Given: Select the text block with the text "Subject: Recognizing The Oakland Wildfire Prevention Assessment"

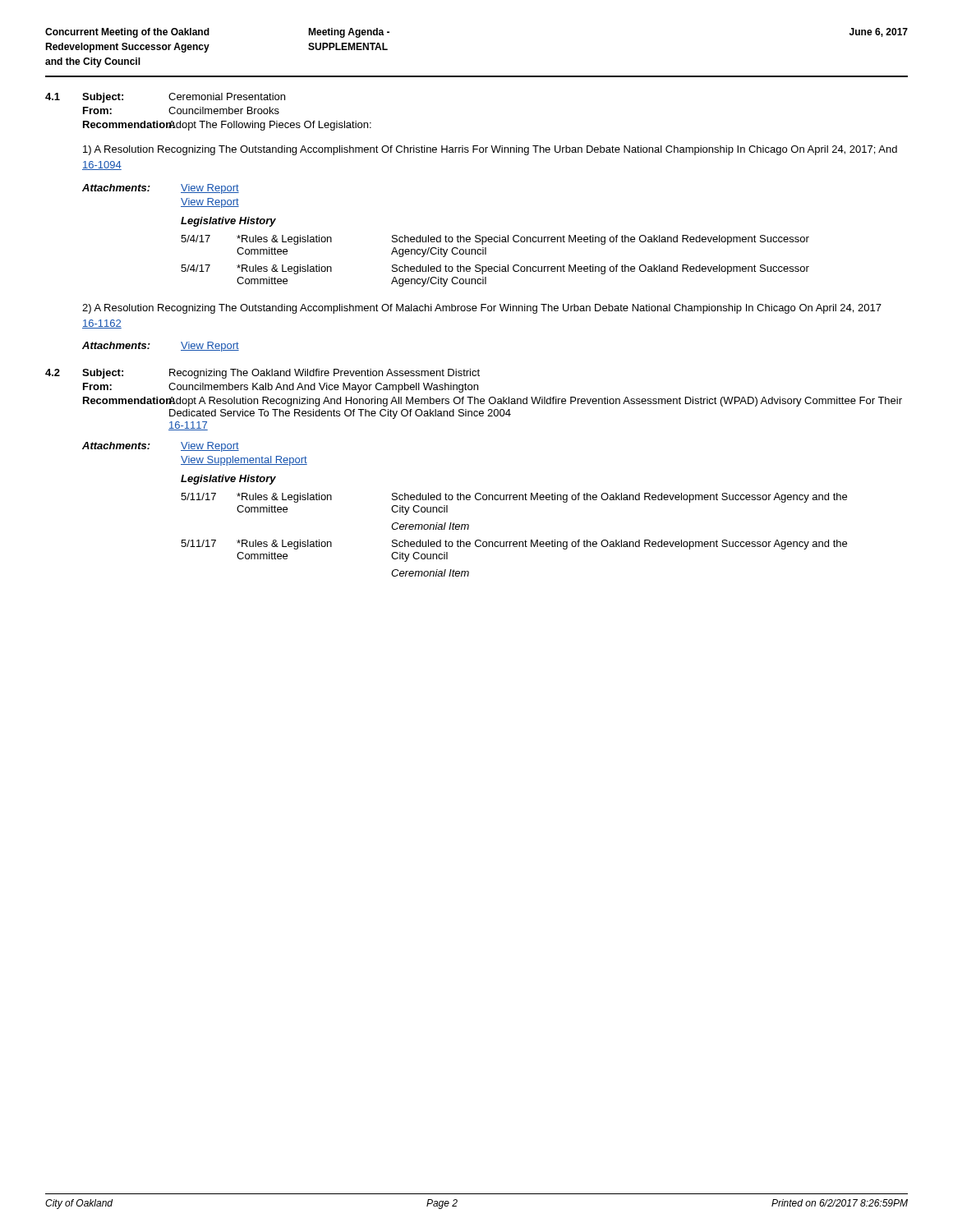Looking at the screenshot, I should click(495, 399).
